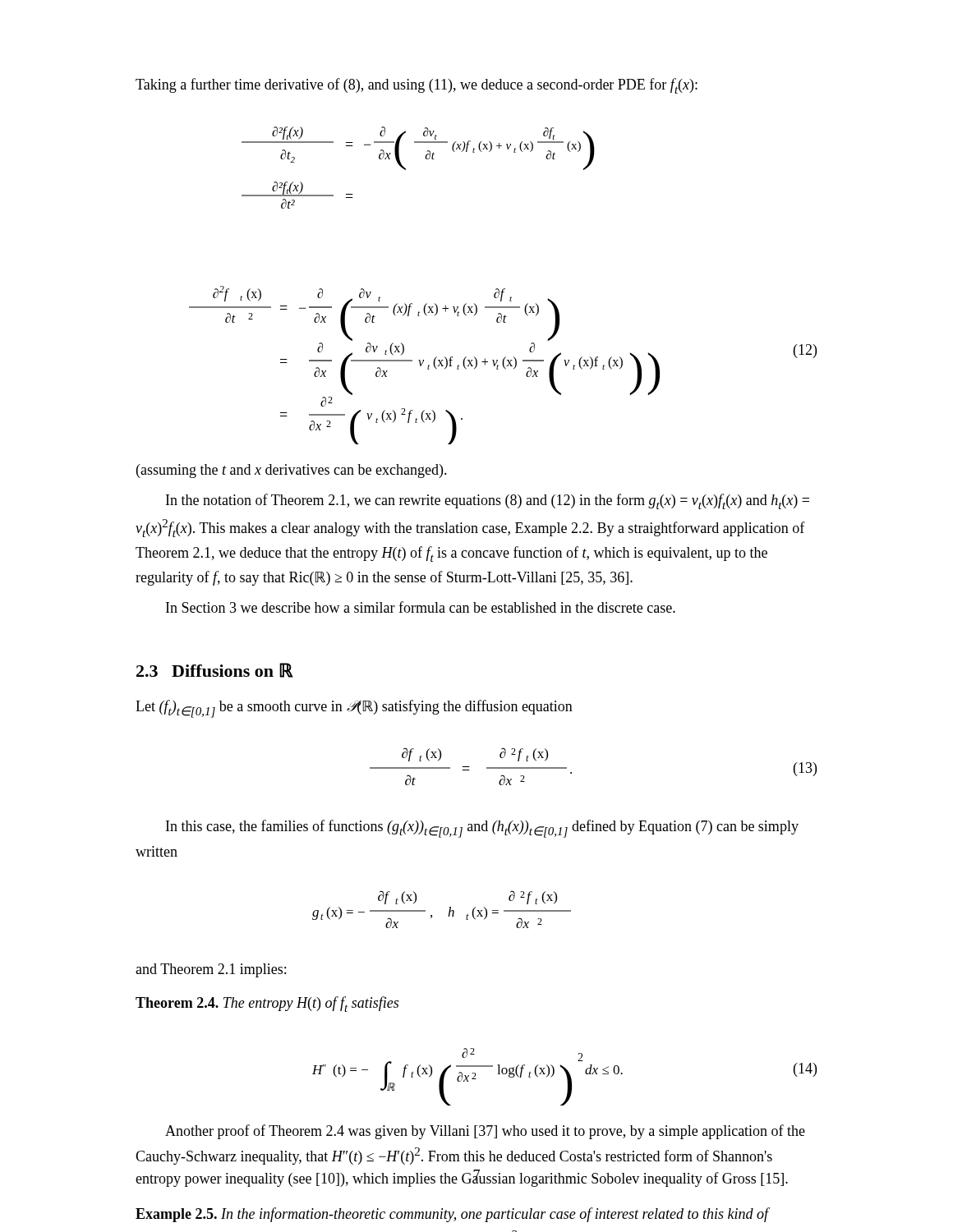This screenshot has height=1232, width=953.
Task: Locate the formula with the text "g t (x) = − ∂f t"
Action: click(476, 911)
